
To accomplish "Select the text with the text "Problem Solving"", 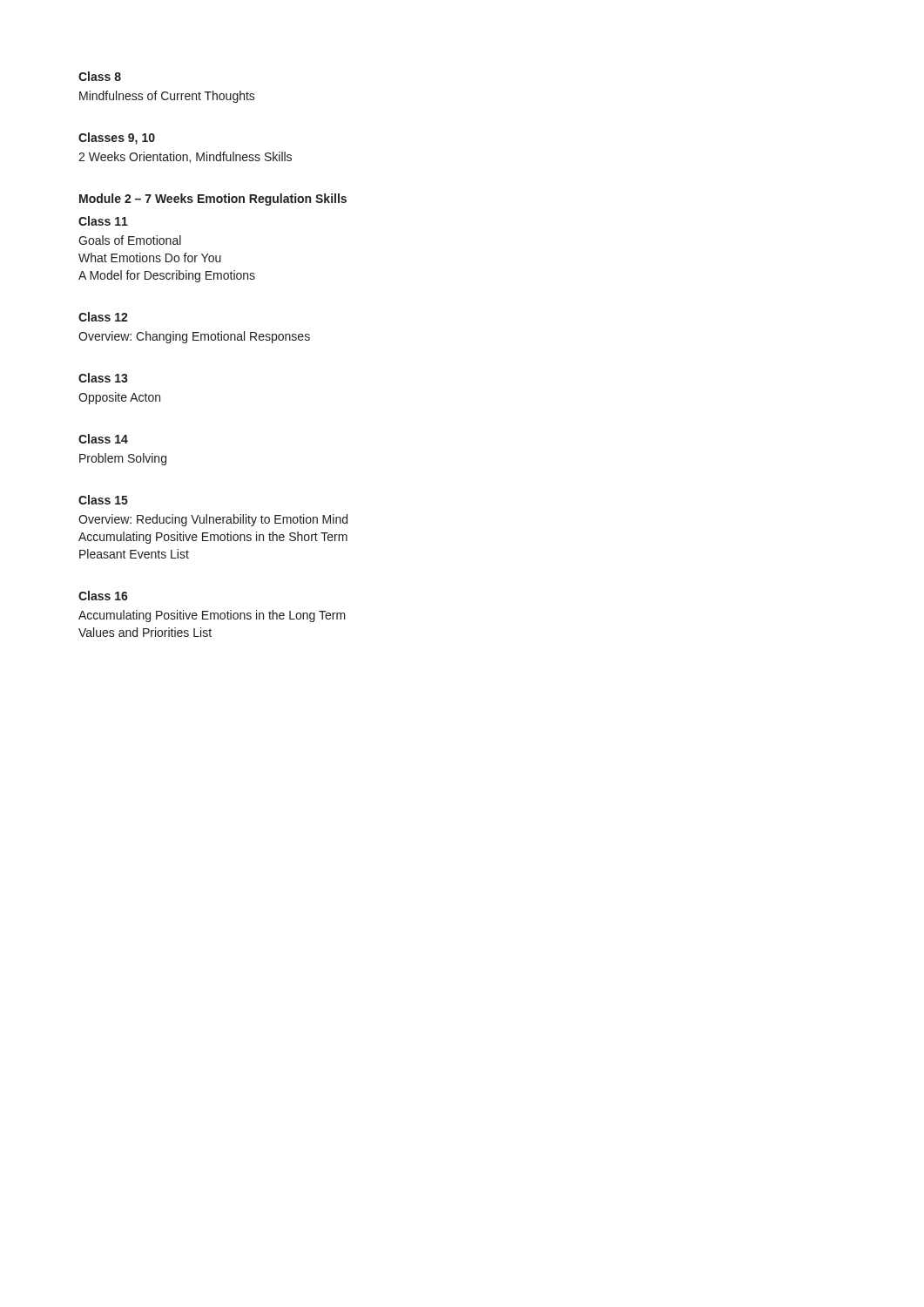I will 123,458.
